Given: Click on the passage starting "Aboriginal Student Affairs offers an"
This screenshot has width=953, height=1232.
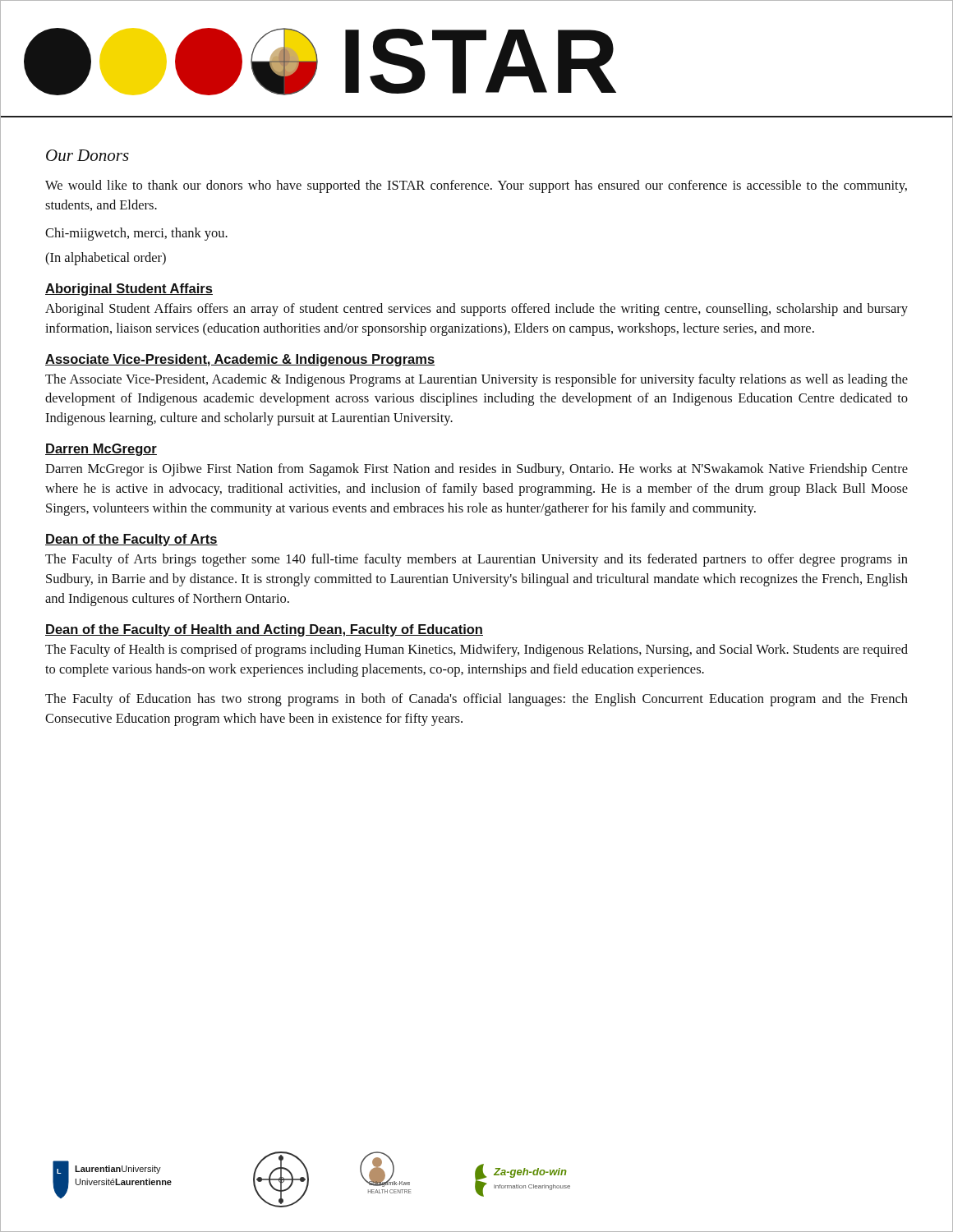Looking at the screenshot, I should pyautogui.click(x=476, y=318).
